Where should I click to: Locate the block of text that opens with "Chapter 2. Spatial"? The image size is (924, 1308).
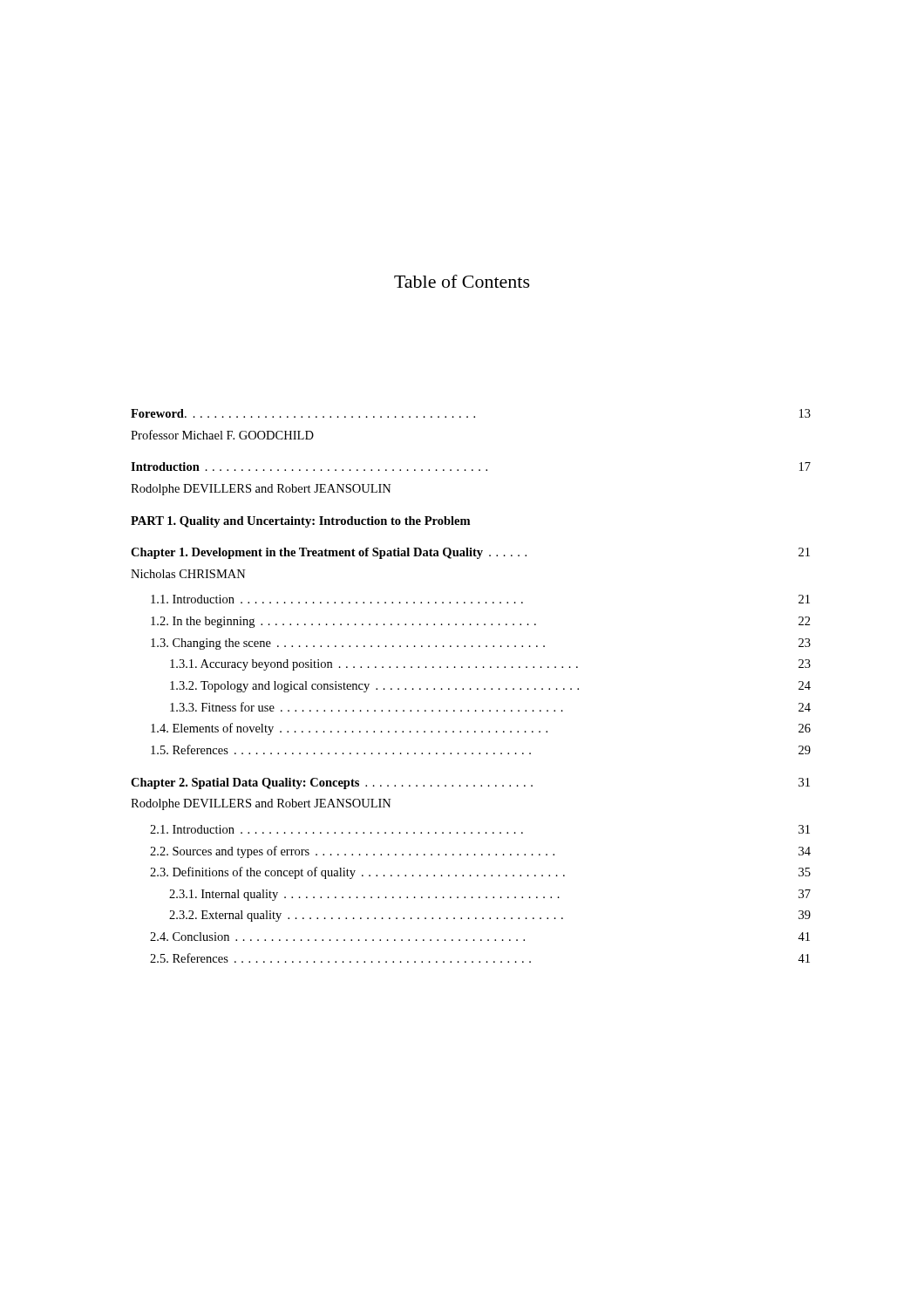point(471,793)
